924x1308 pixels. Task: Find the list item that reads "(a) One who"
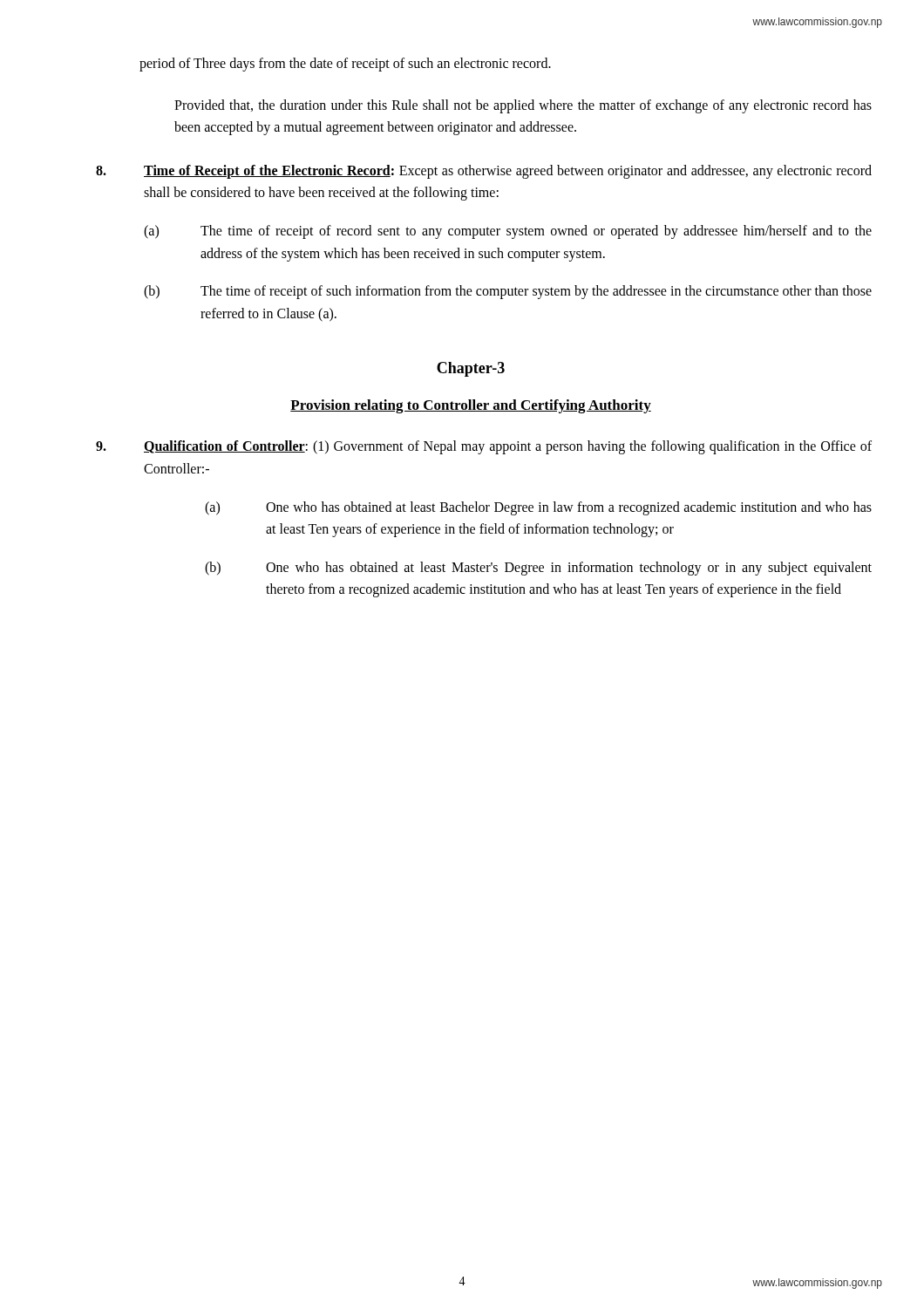coord(538,516)
